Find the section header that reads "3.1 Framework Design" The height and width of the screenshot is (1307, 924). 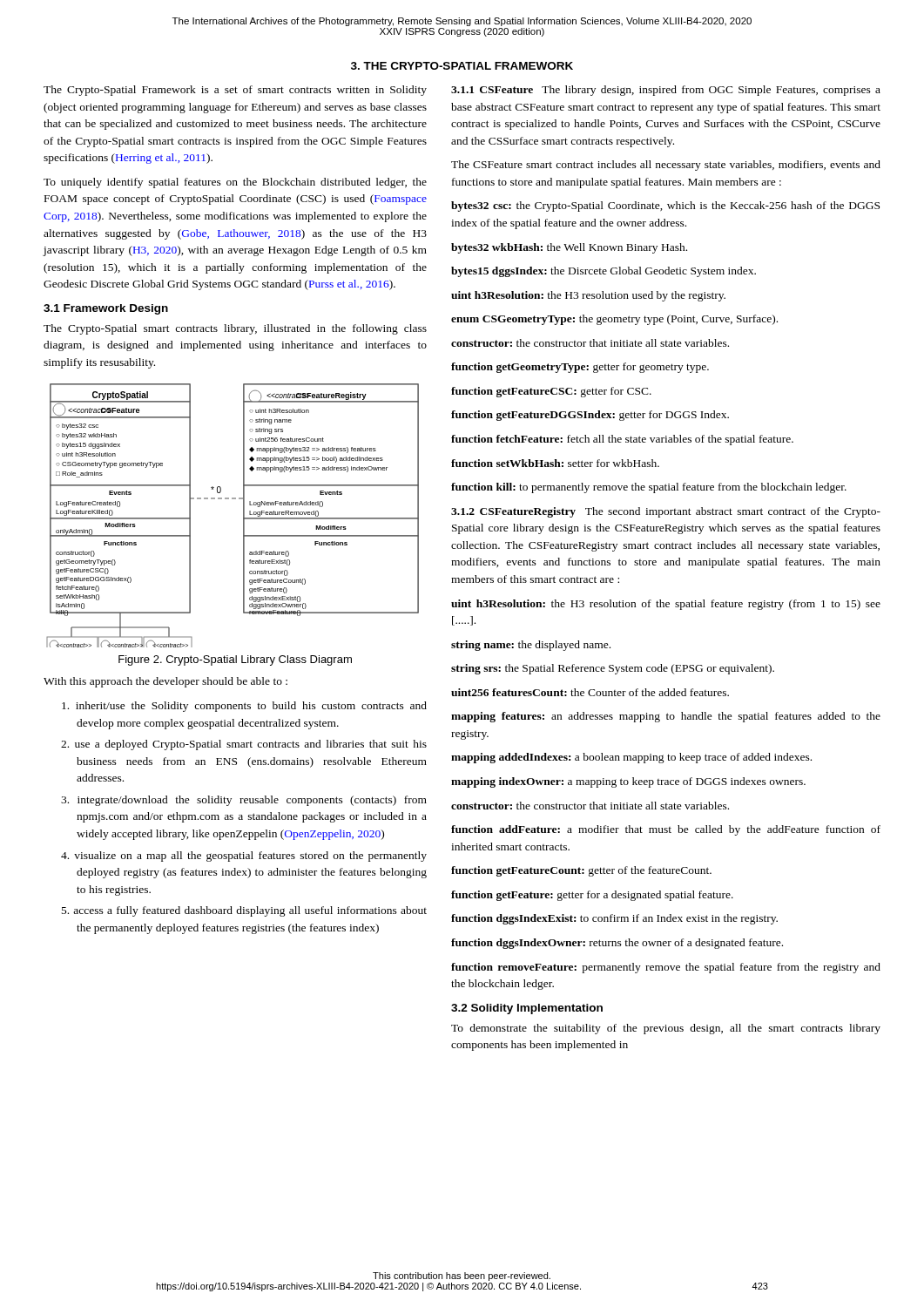click(x=106, y=308)
